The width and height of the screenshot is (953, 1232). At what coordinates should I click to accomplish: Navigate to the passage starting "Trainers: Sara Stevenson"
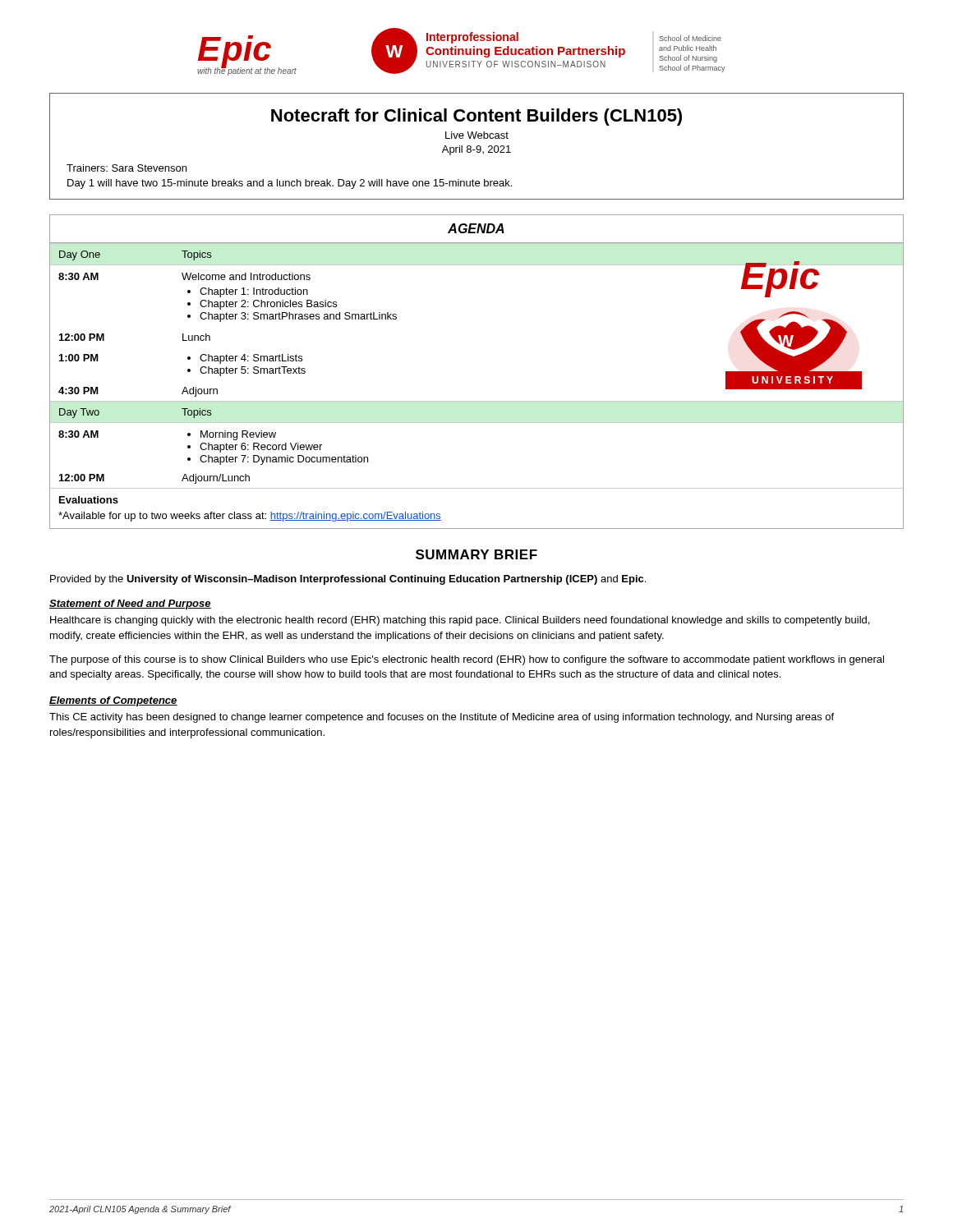click(127, 168)
